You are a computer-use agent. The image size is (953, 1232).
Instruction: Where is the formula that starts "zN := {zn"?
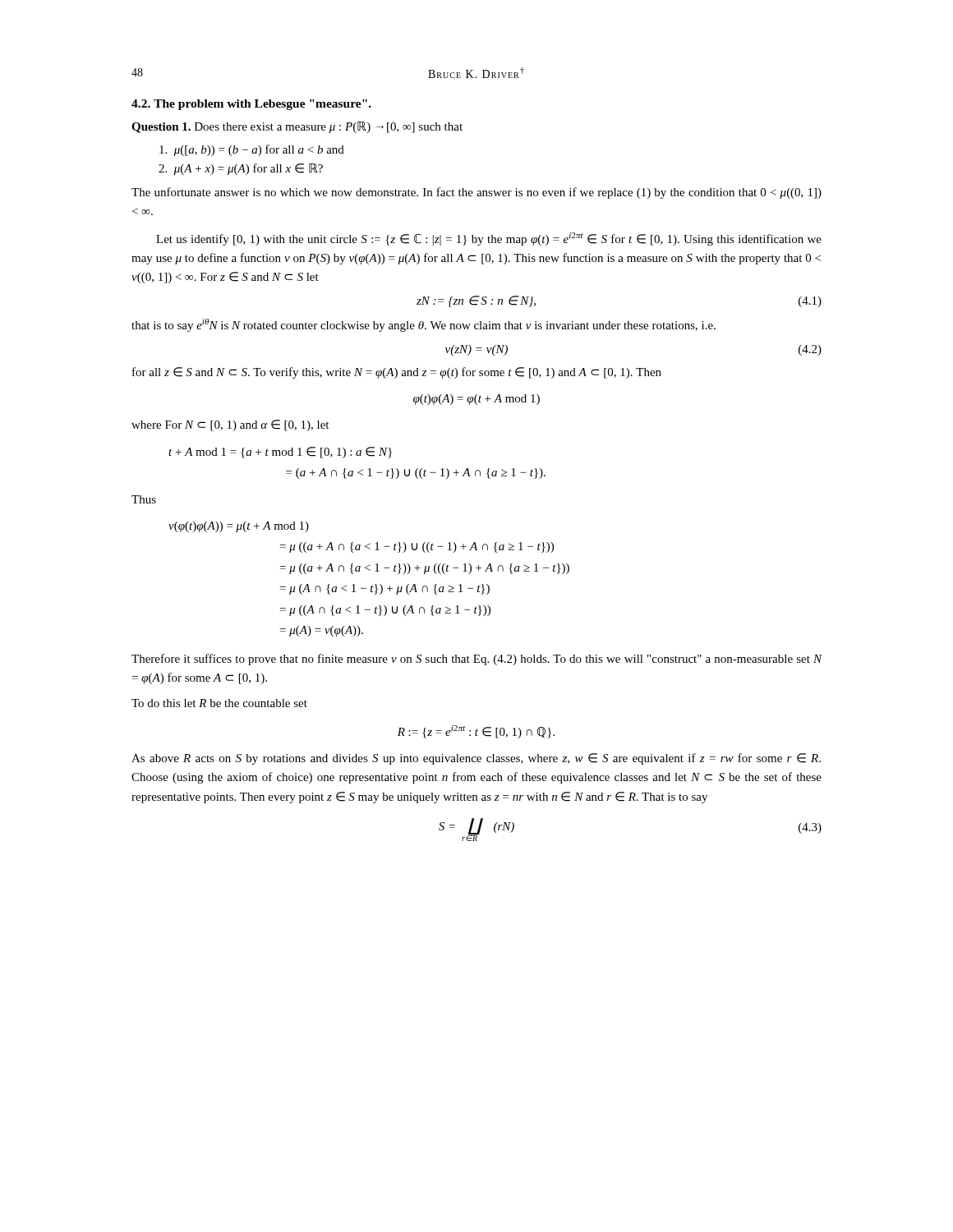point(476,301)
